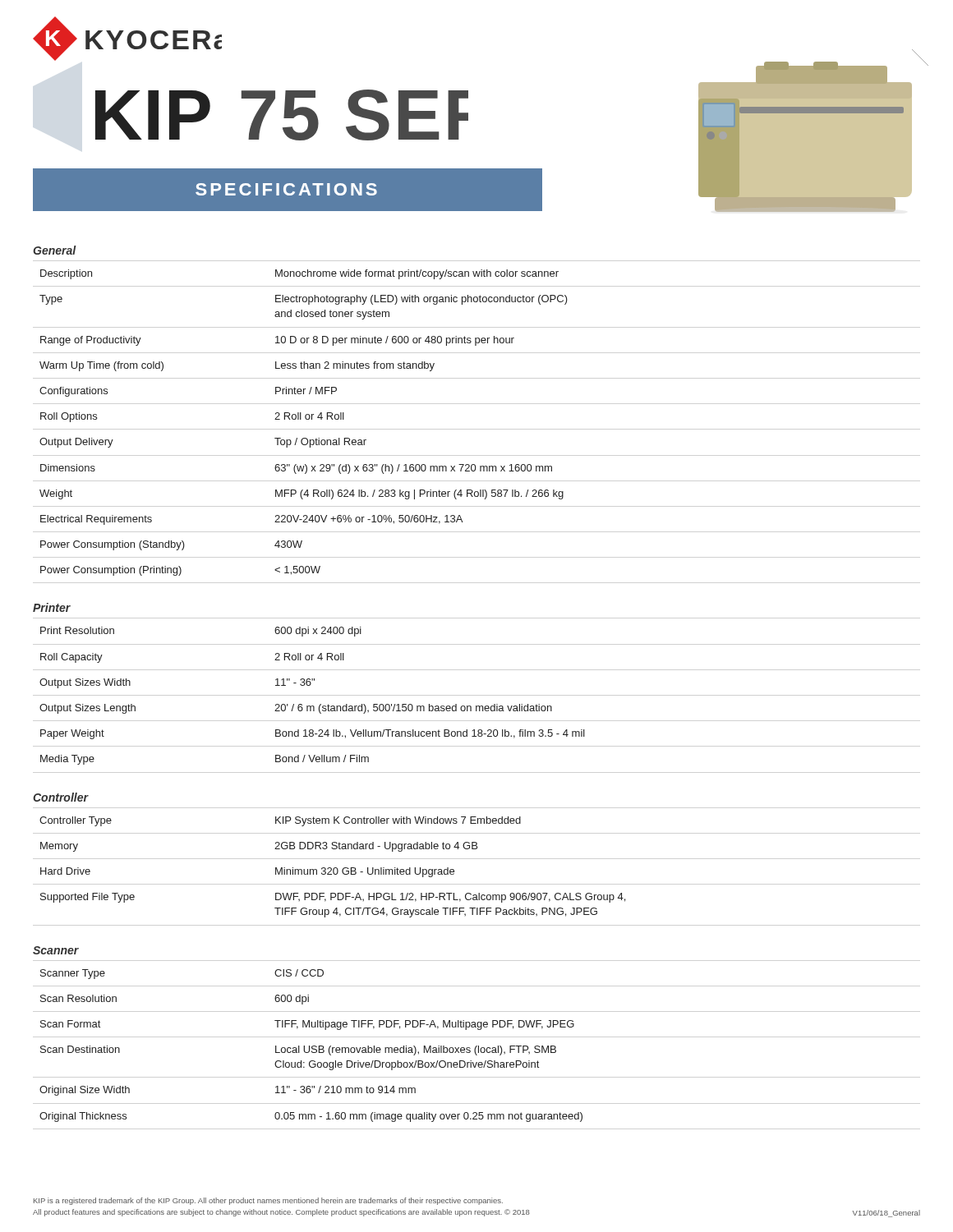
Task: Select the photo
Action: tap(809, 131)
